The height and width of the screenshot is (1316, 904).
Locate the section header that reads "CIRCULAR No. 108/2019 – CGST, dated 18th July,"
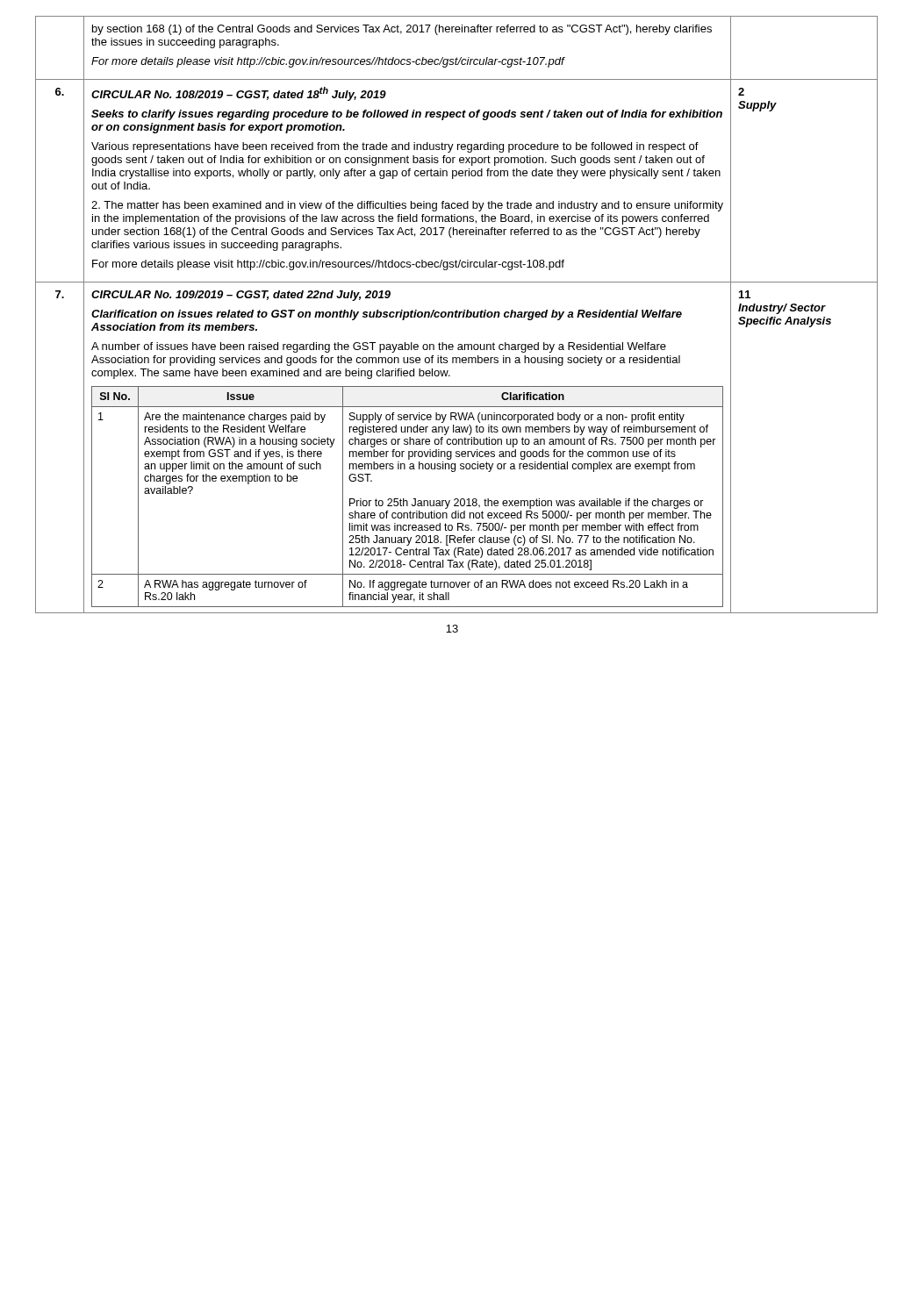[x=239, y=94]
